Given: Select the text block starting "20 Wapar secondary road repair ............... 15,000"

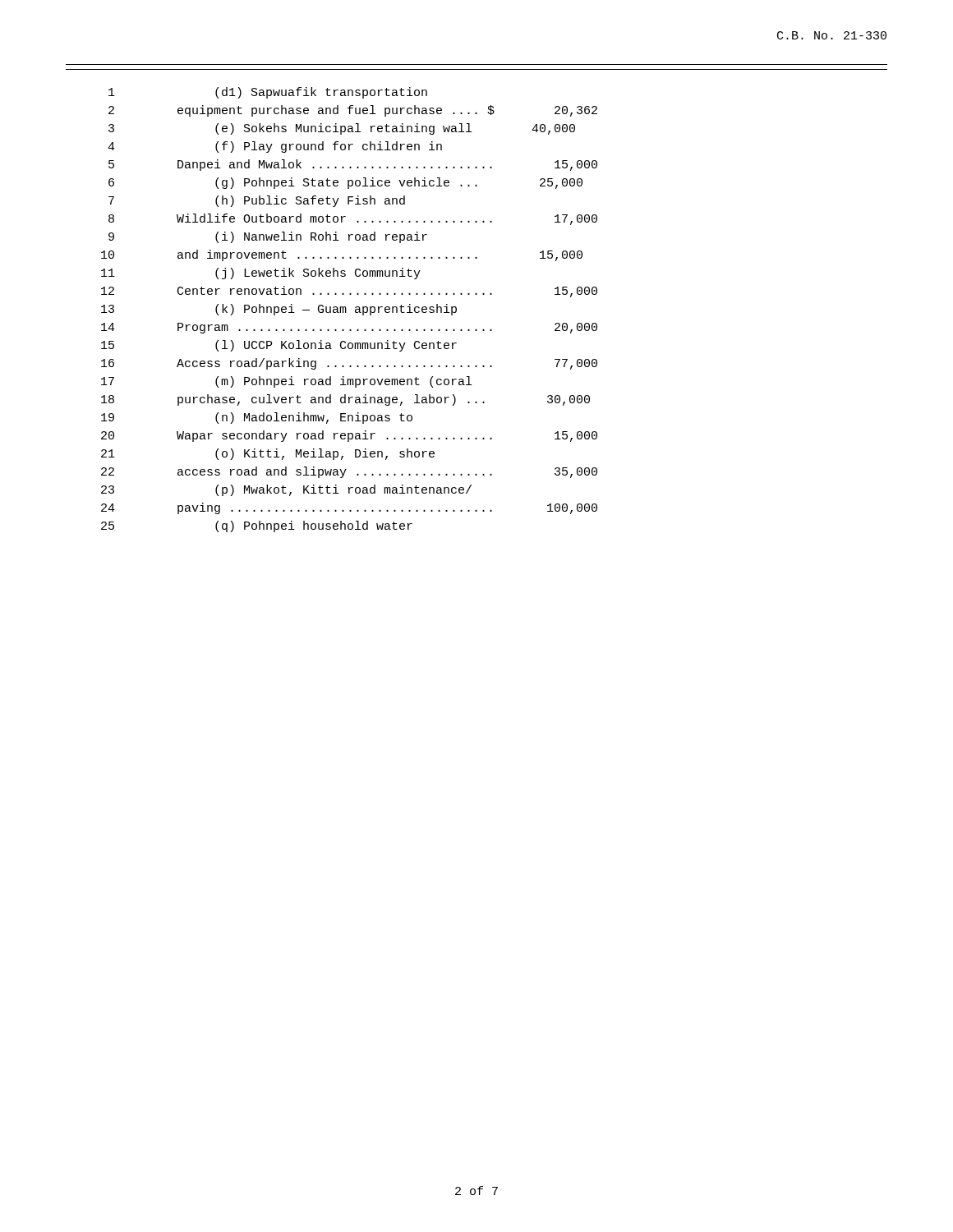Looking at the screenshot, I should [x=476, y=437].
